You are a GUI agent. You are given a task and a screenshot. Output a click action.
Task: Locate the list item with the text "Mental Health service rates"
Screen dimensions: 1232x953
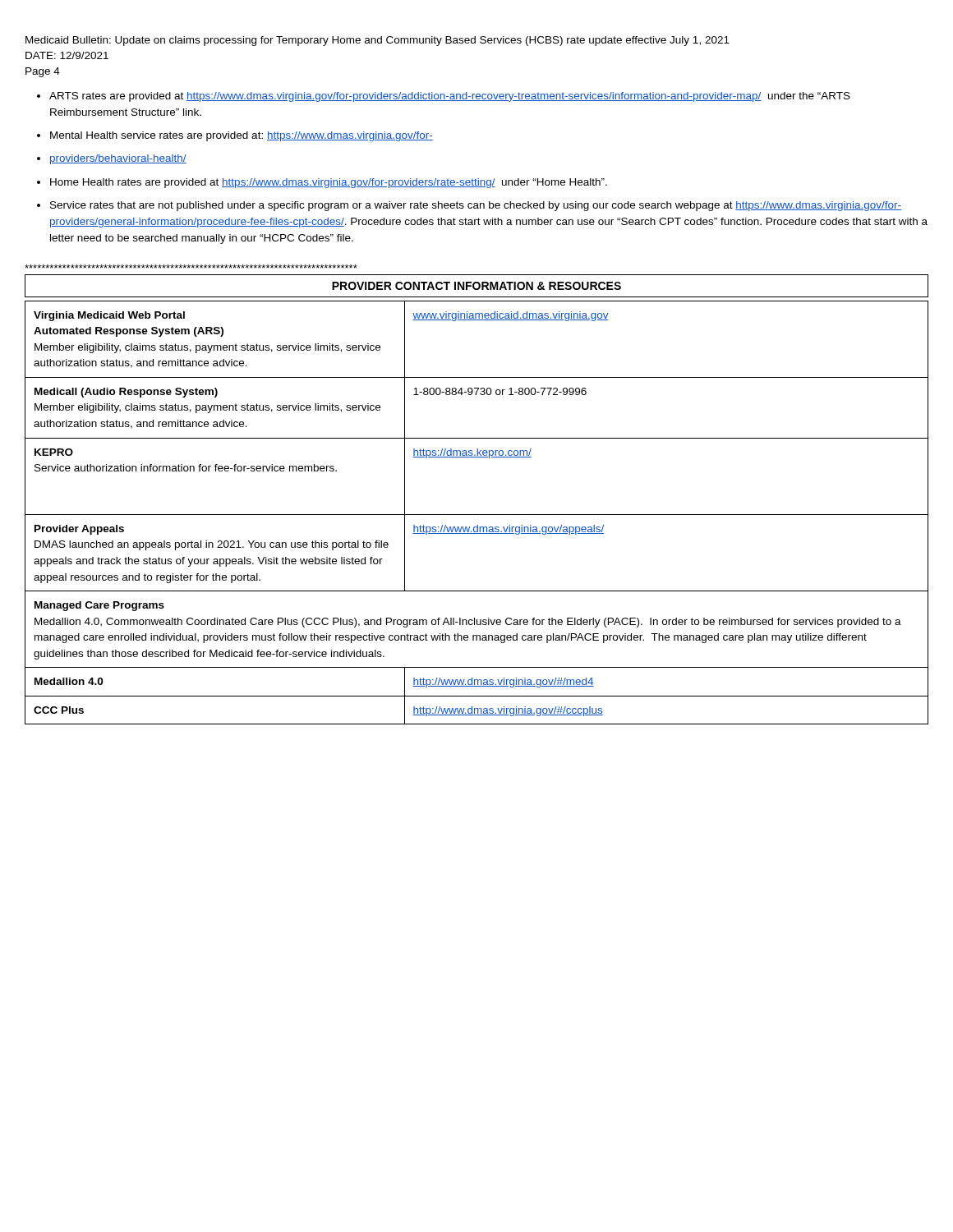[241, 135]
